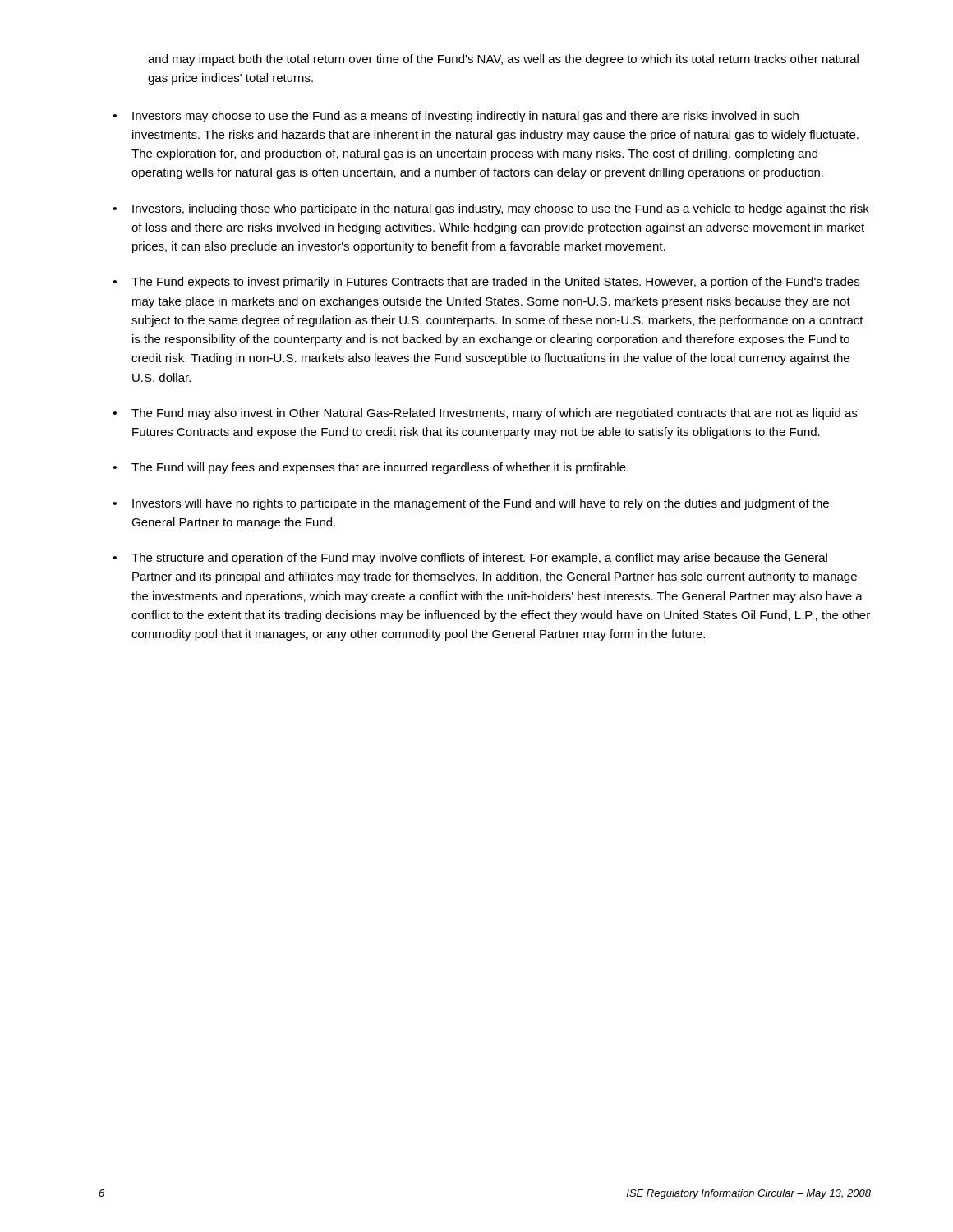Select the text block with the text "and may impact both the total return"
953x1232 pixels.
(504, 68)
